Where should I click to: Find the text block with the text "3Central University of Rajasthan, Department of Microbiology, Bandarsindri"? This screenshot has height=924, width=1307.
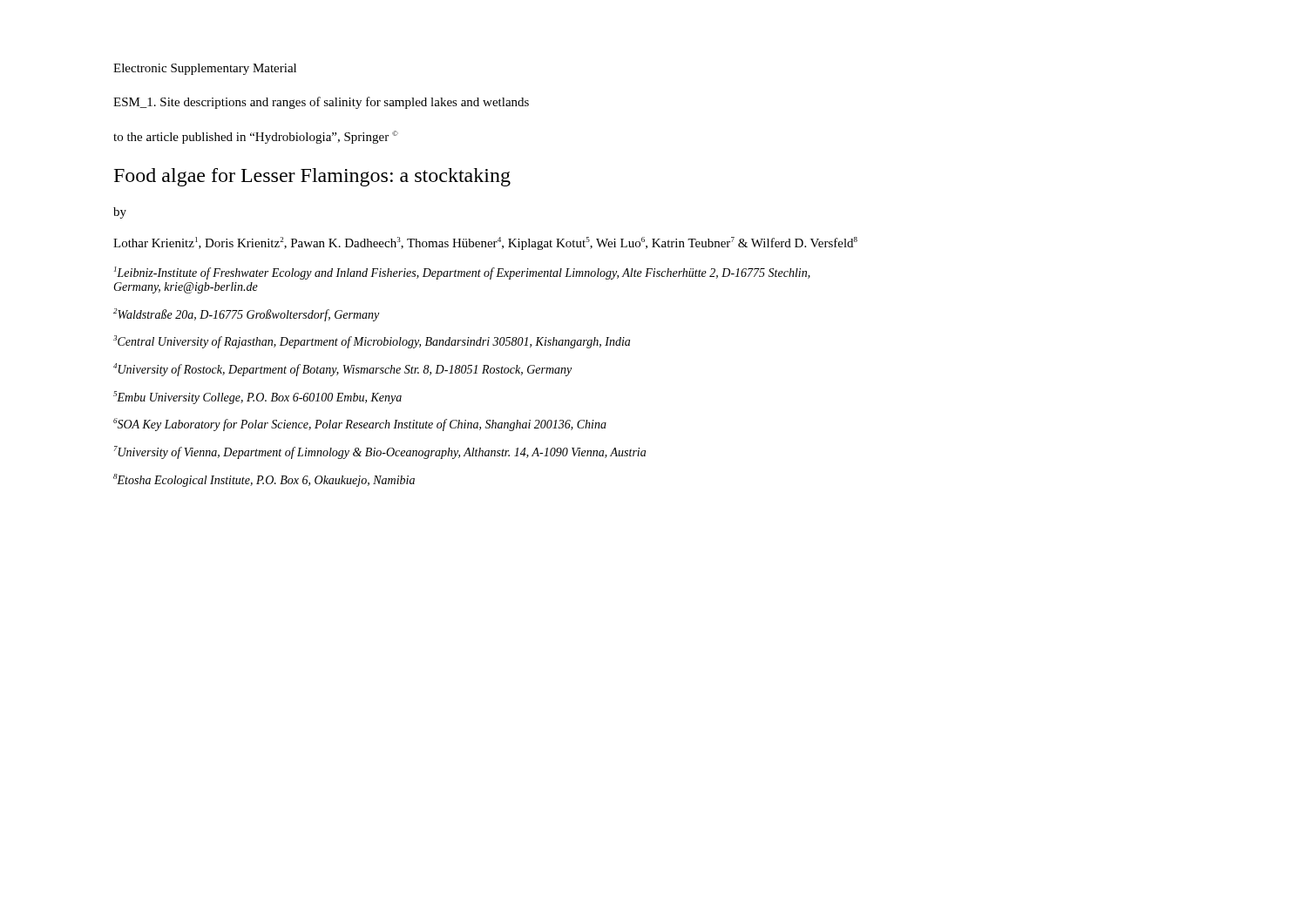(x=372, y=341)
